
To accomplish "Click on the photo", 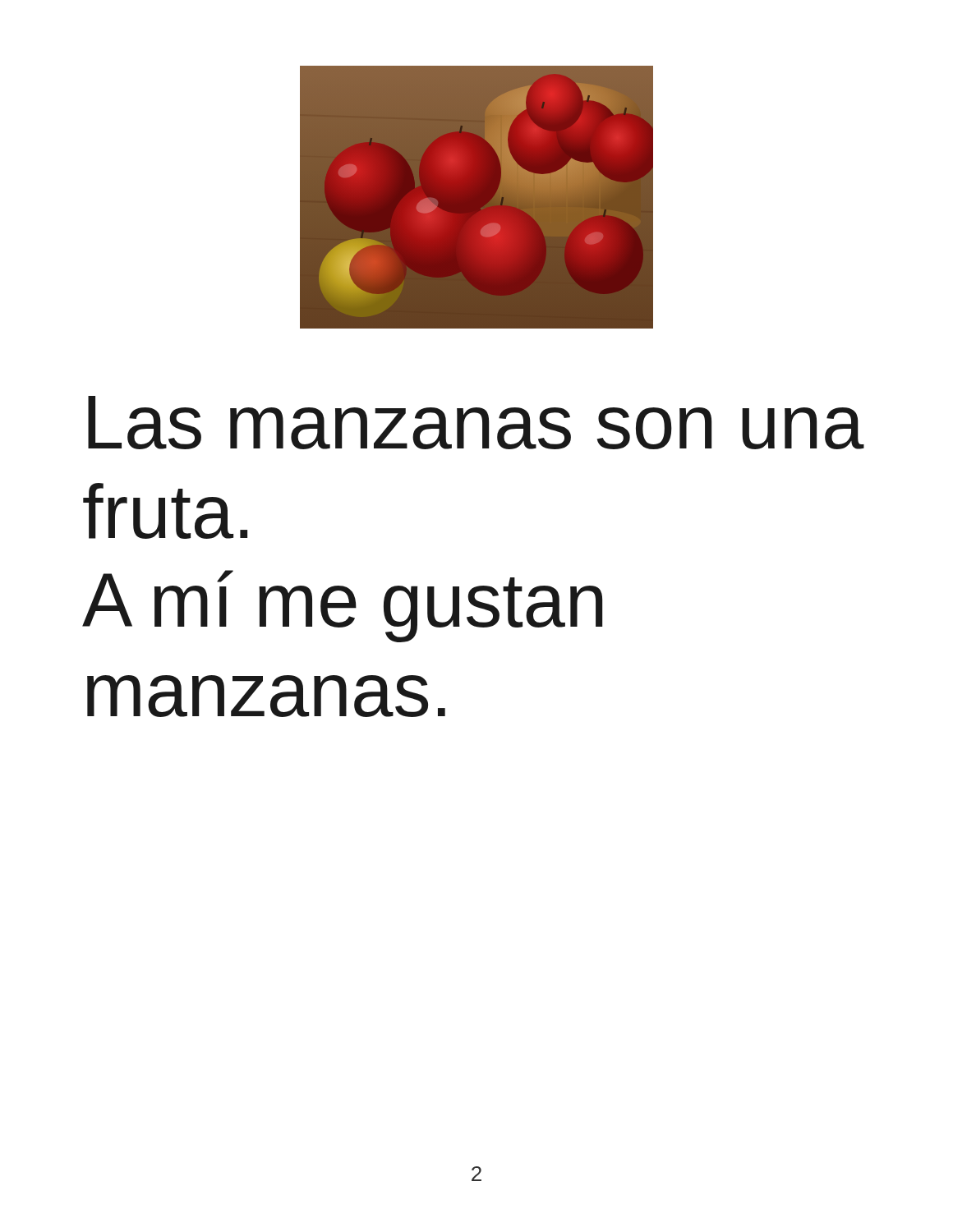I will (476, 197).
